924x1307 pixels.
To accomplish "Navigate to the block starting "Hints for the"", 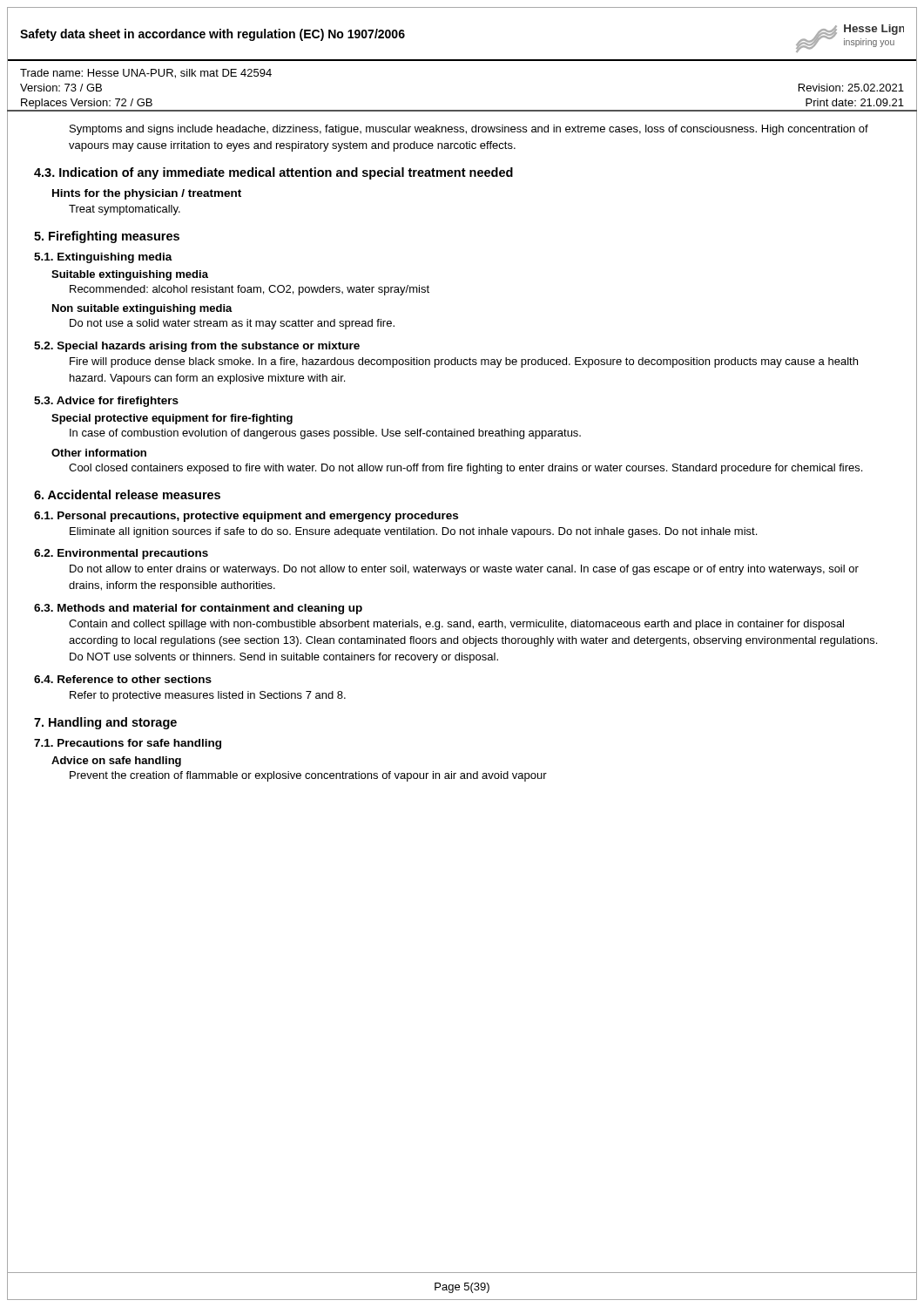I will coord(146,193).
